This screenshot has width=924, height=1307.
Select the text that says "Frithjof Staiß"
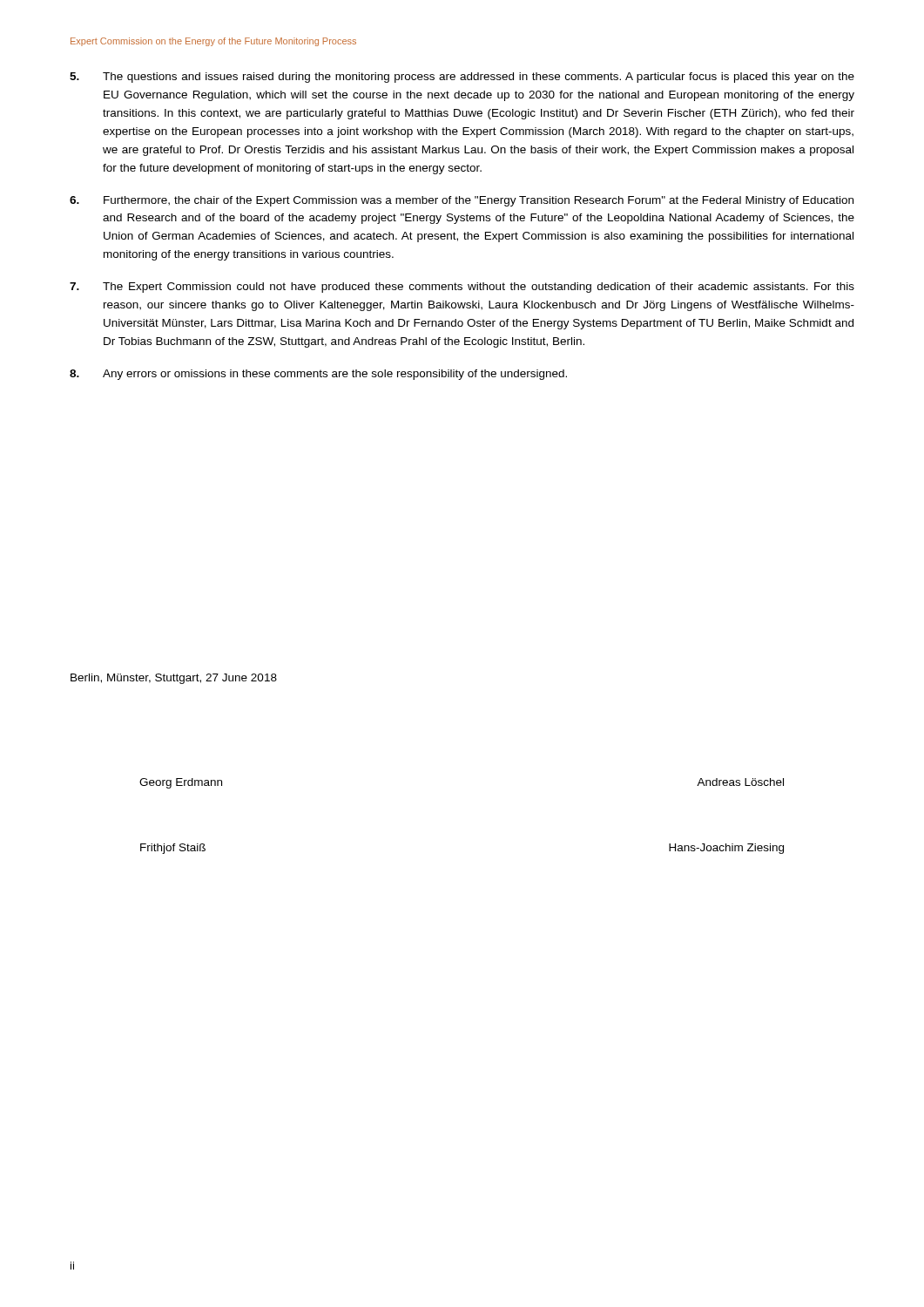tap(173, 847)
